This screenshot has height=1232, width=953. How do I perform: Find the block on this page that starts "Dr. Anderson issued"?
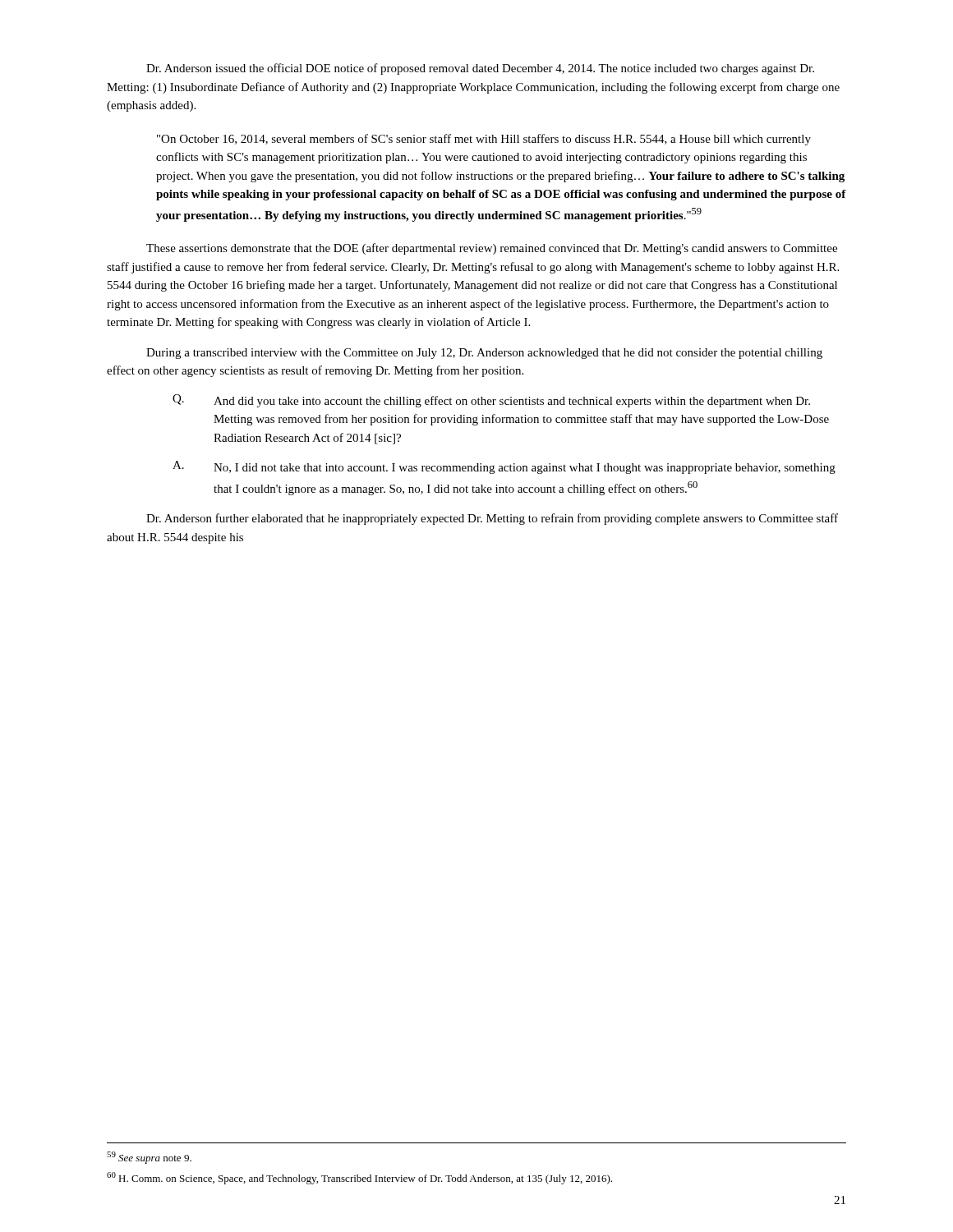(x=476, y=87)
